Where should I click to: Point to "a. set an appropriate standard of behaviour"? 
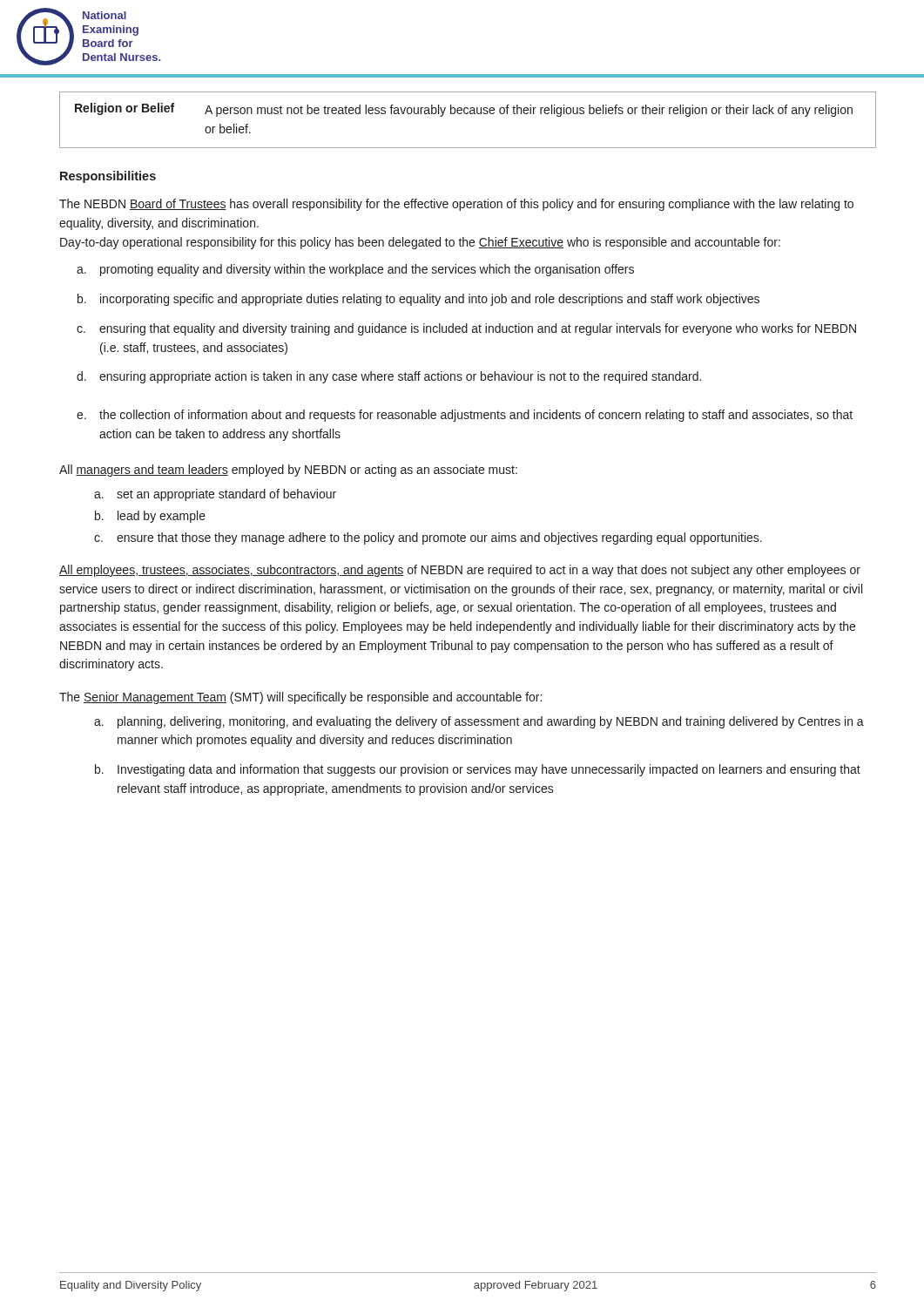click(215, 494)
